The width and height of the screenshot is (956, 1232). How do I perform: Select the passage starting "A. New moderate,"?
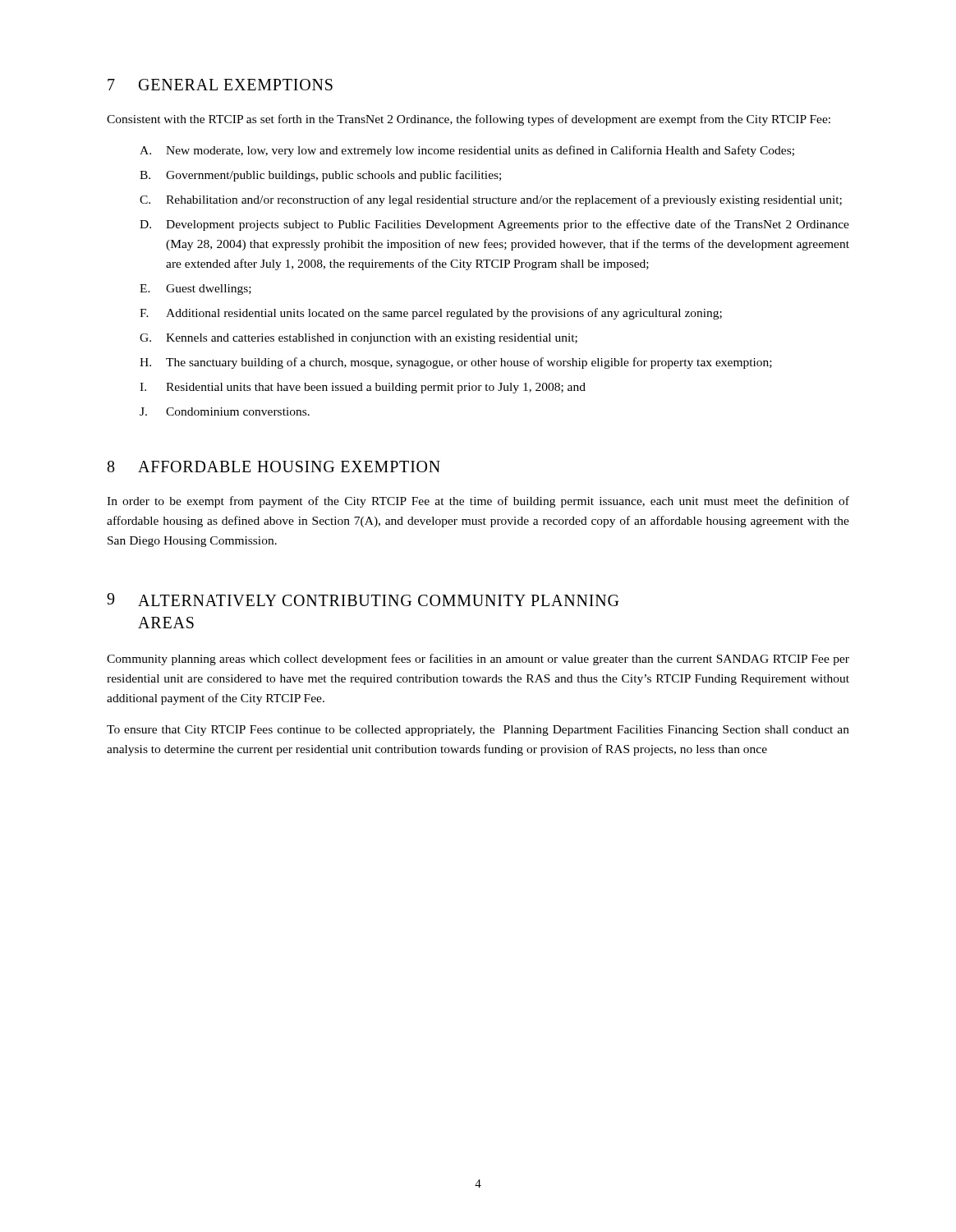click(494, 150)
